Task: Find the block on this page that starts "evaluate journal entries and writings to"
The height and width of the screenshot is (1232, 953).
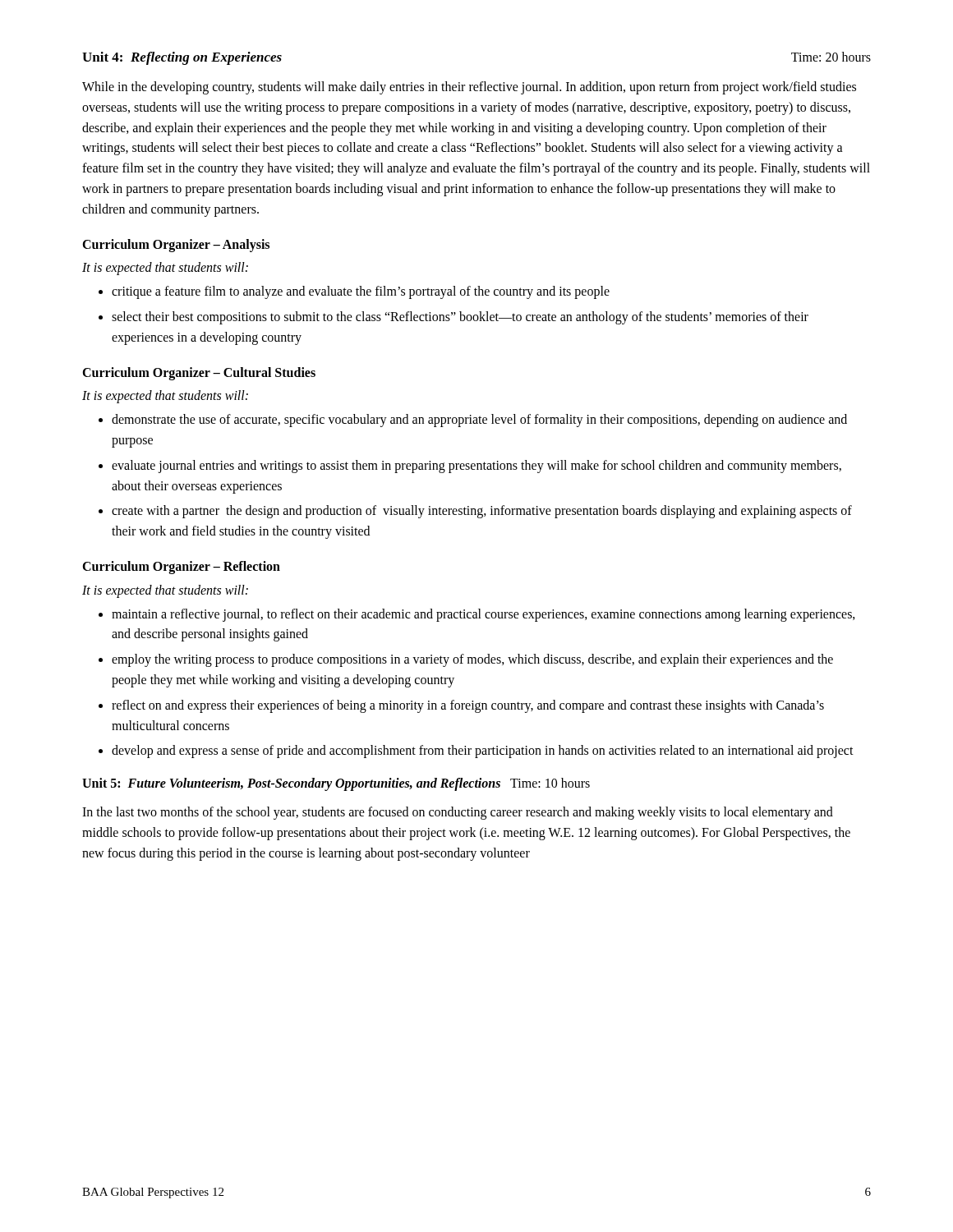Action: [x=477, y=475]
